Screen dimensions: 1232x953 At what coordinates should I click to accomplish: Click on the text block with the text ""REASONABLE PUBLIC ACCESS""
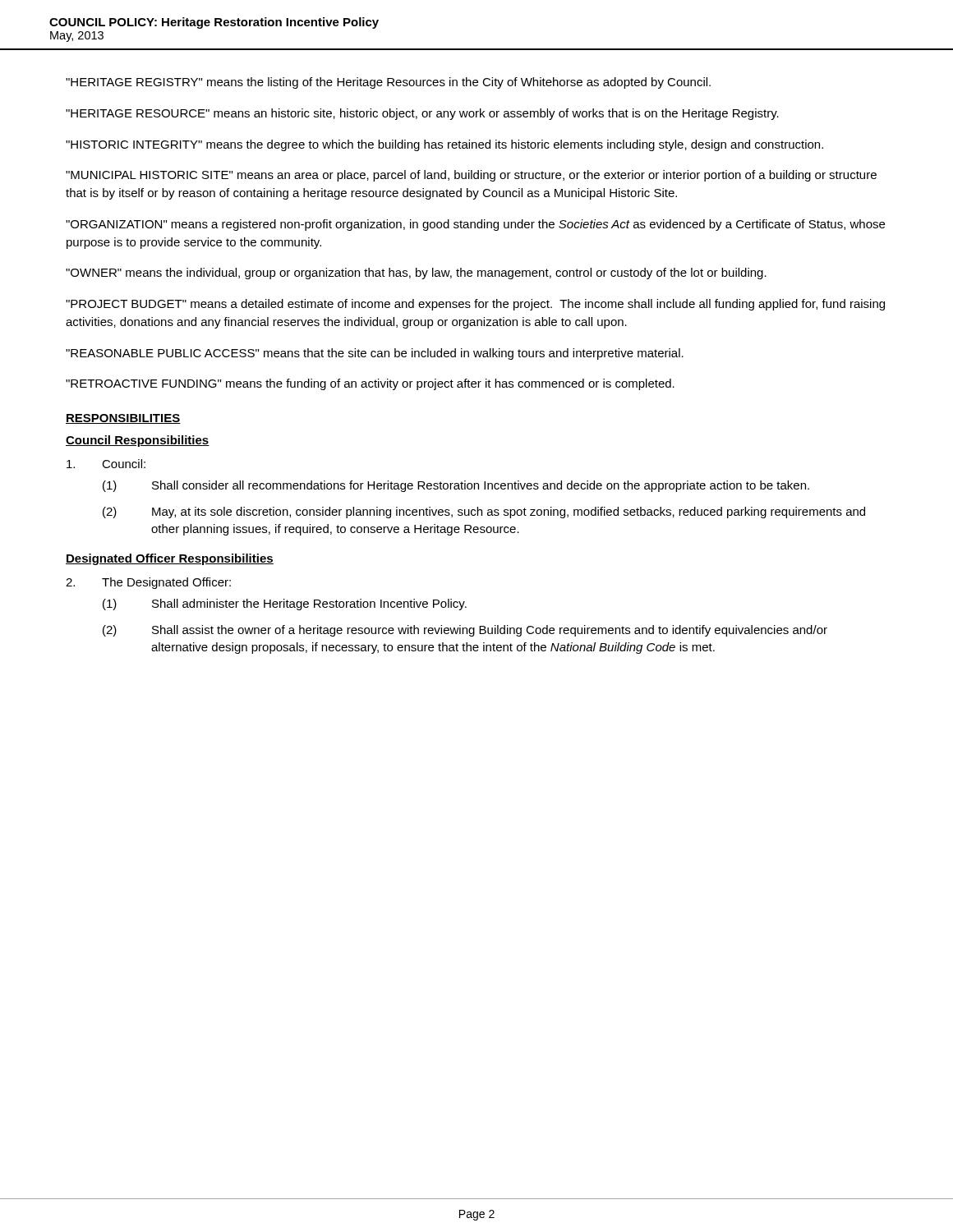[375, 352]
